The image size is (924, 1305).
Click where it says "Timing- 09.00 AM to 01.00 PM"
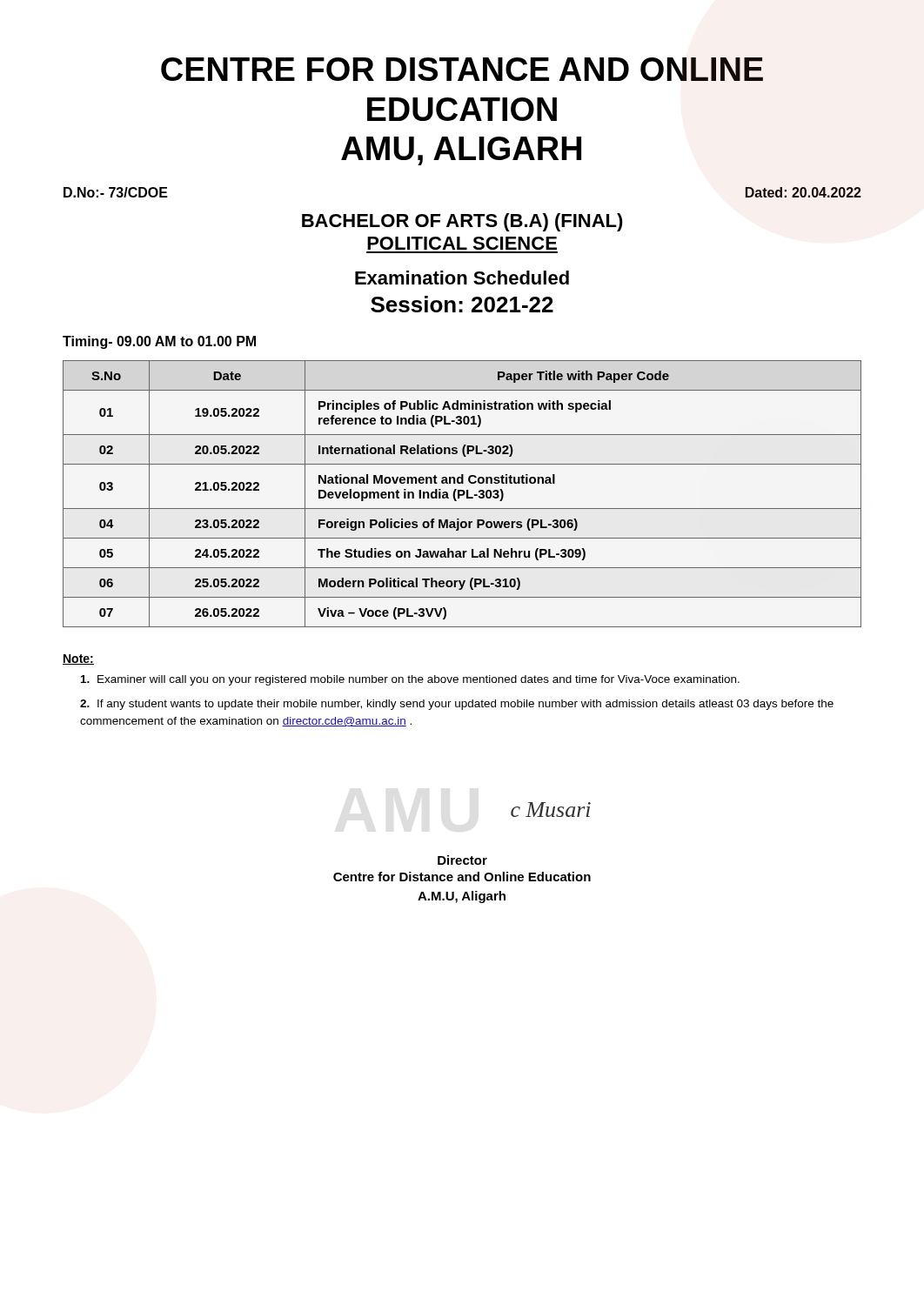[160, 341]
